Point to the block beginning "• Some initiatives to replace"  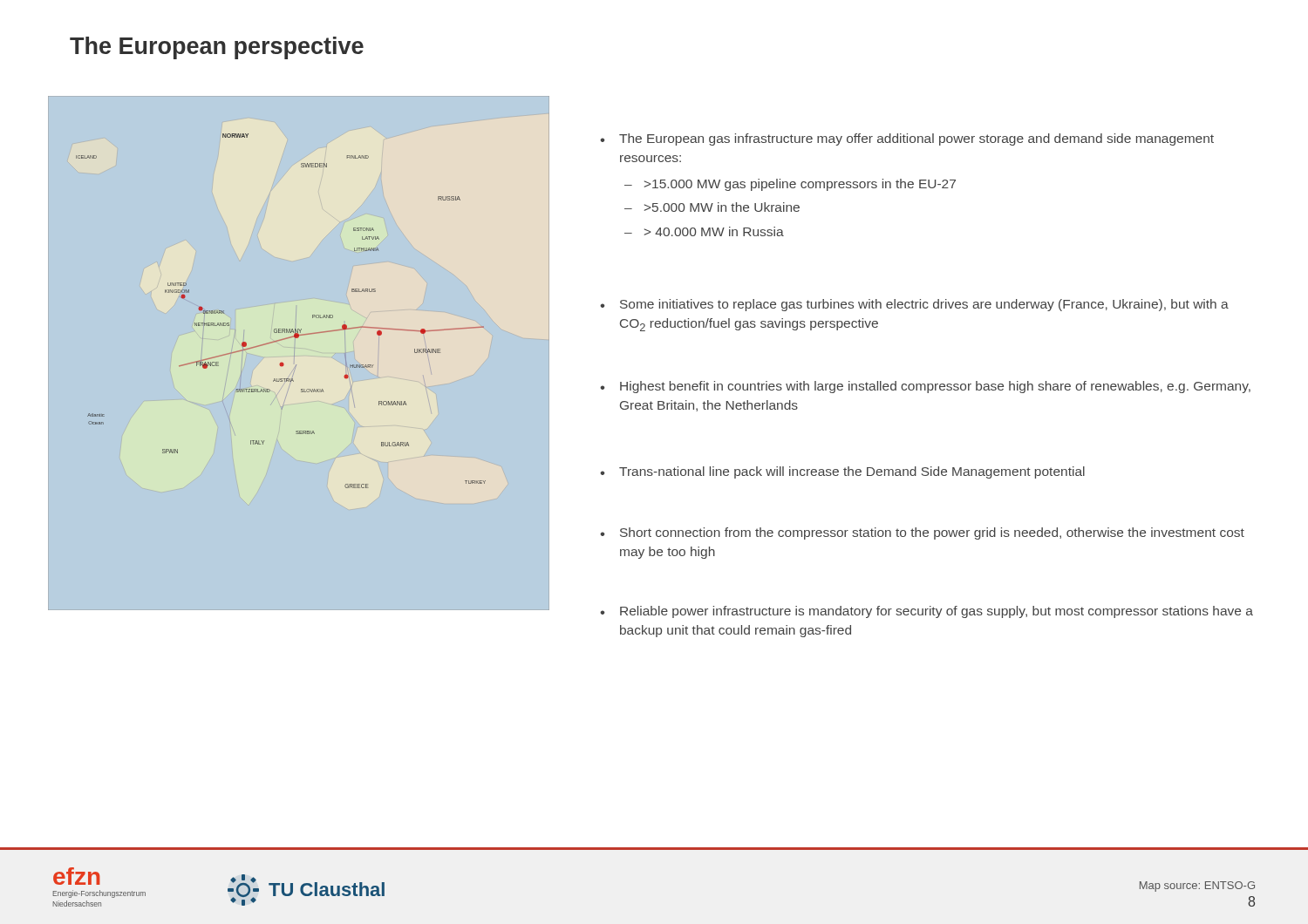pyautogui.click(x=929, y=316)
